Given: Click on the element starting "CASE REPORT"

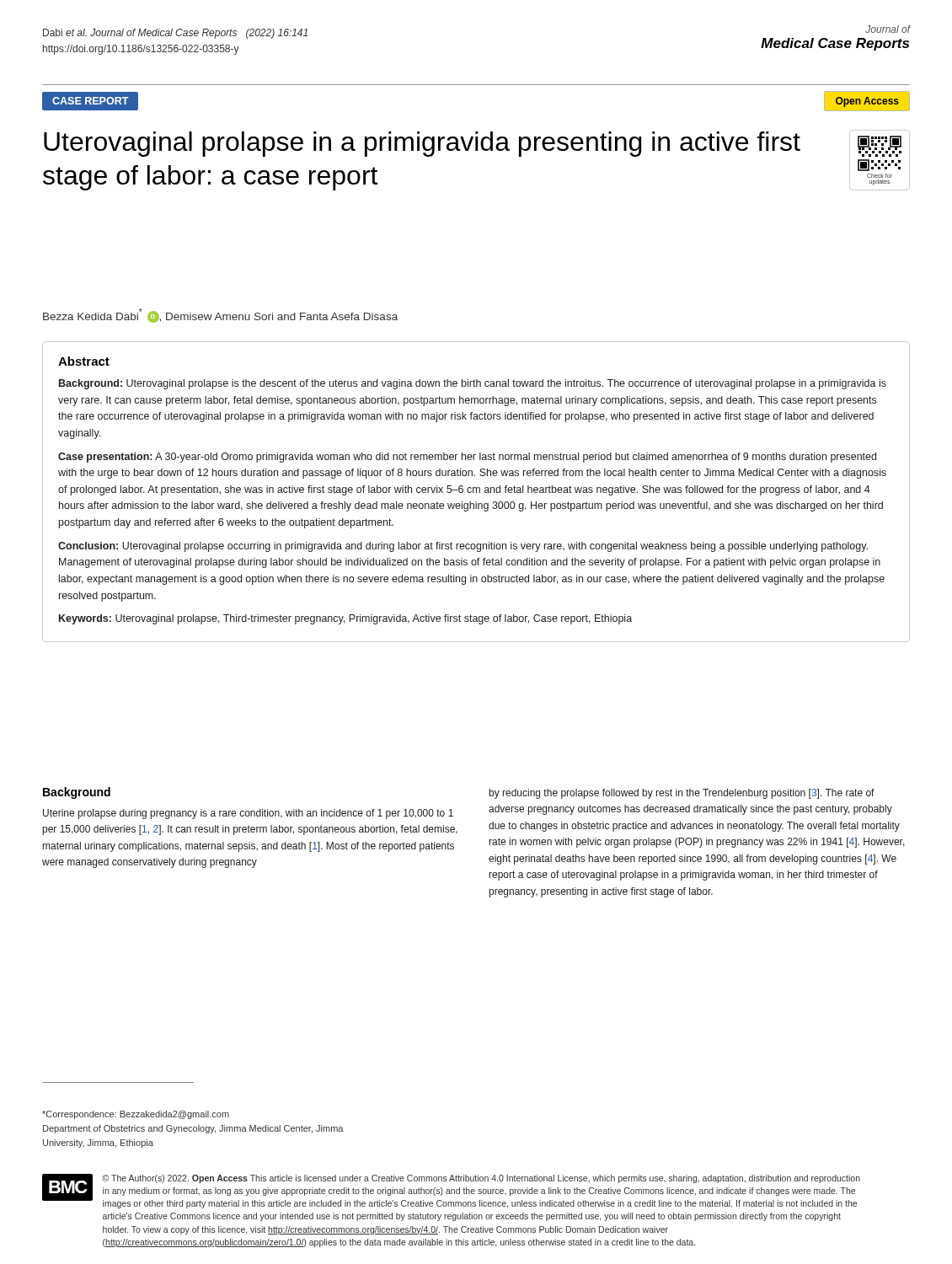Looking at the screenshot, I should [90, 101].
